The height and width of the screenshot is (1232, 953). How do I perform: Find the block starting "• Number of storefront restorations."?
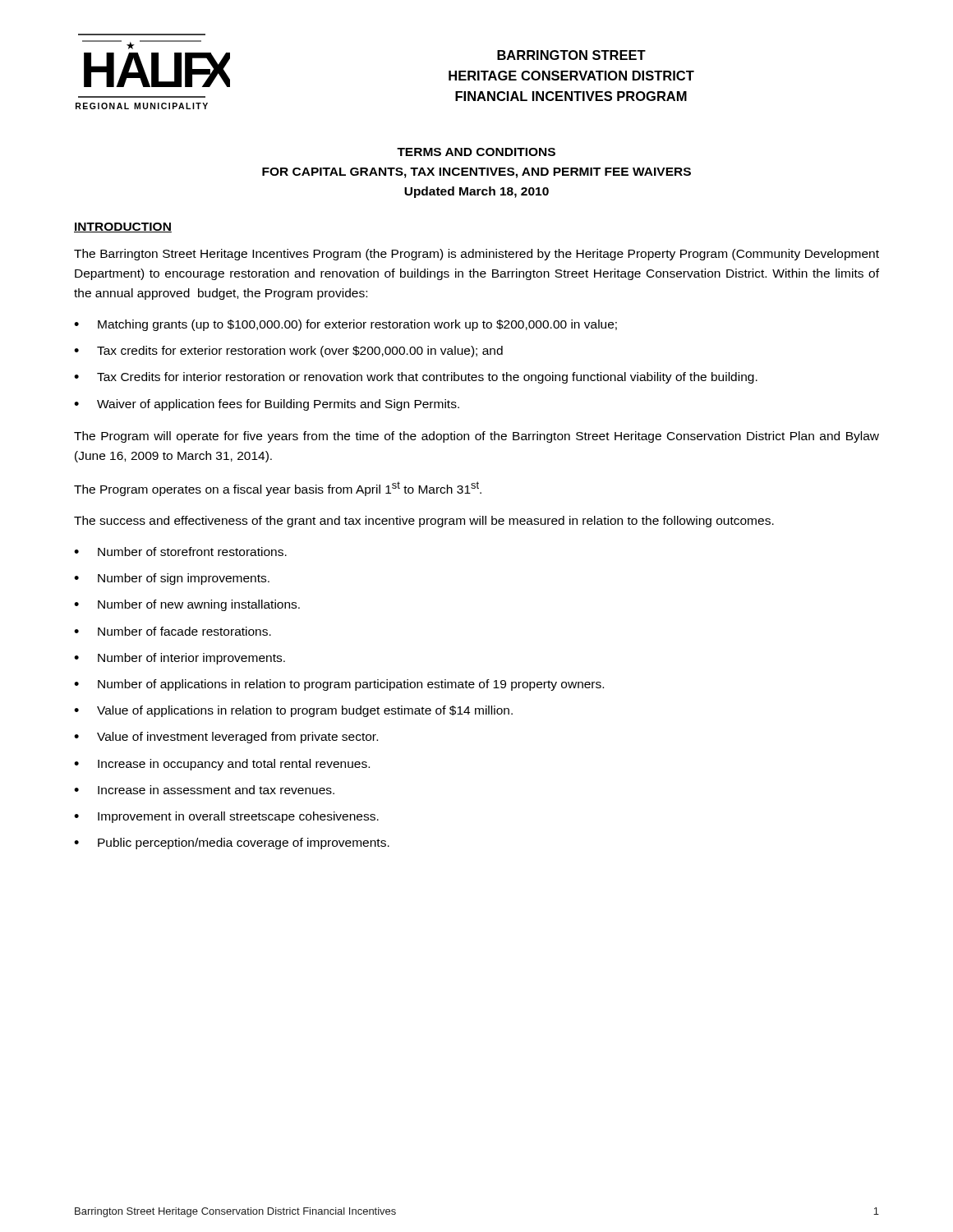pos(180,552)
